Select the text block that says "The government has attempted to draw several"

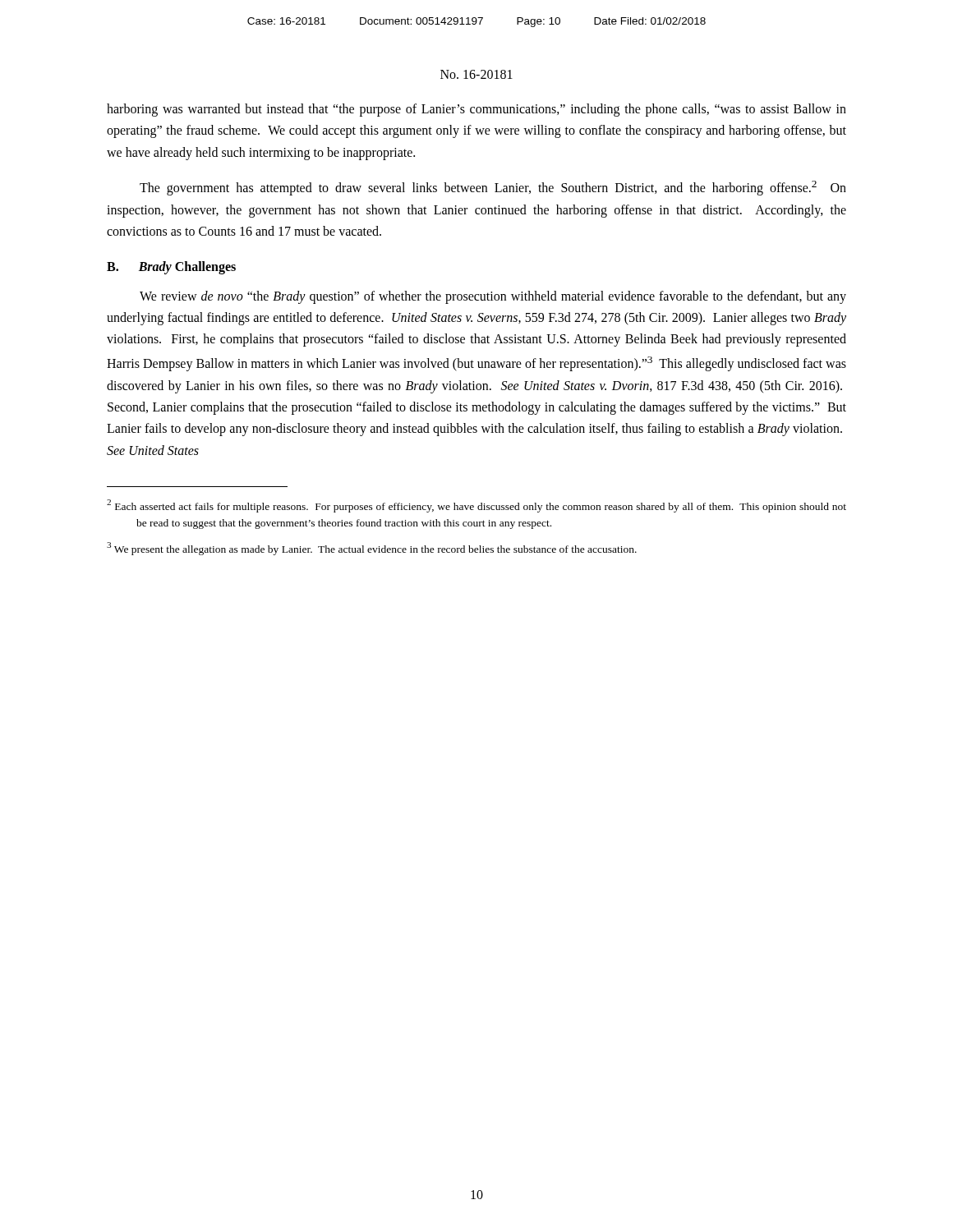tap(476, 208)
